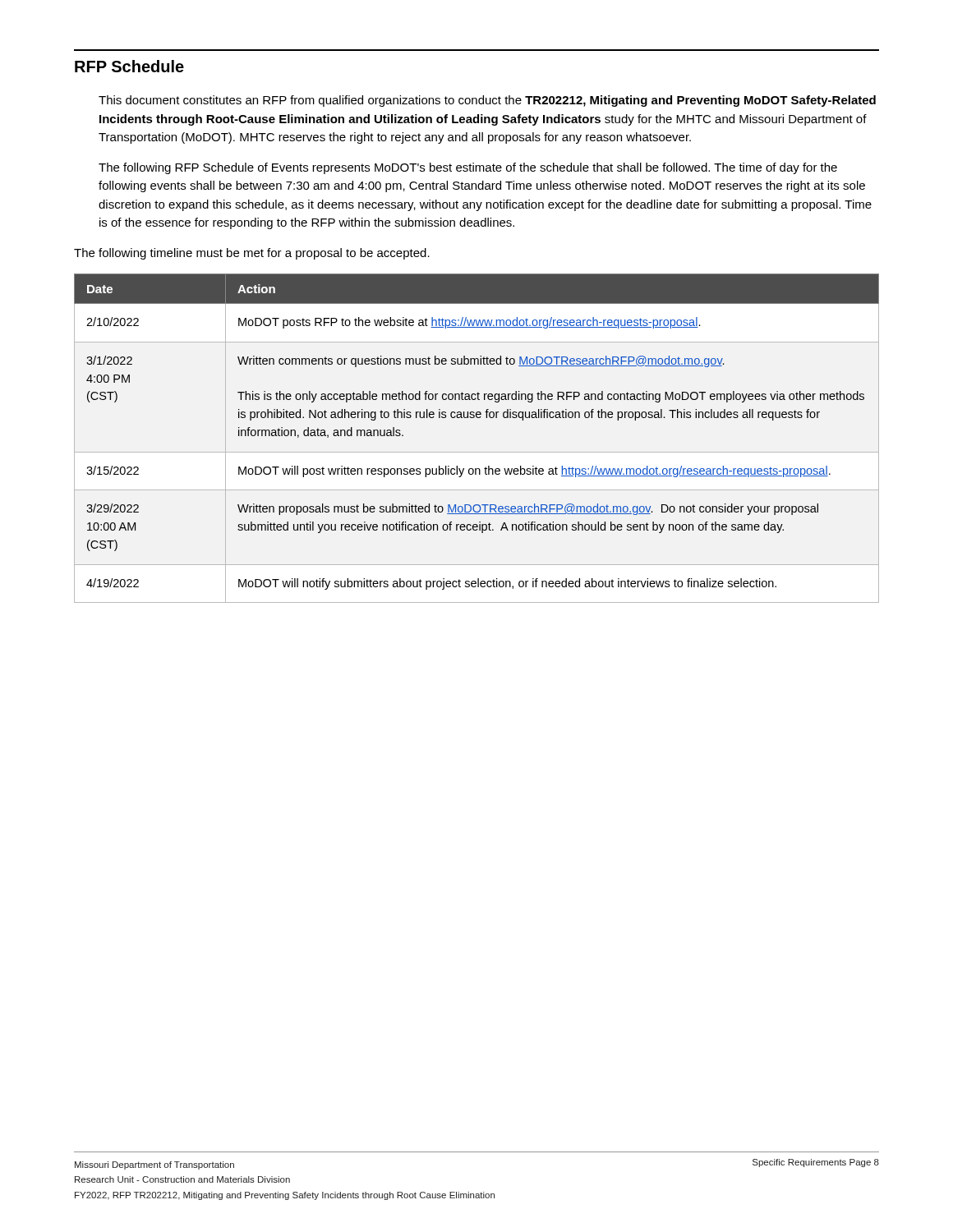Viewport: 953px width, 1232px height.
Task: Find the section header containing "RFP Schedule"
Action: click(x=129, y=66)
